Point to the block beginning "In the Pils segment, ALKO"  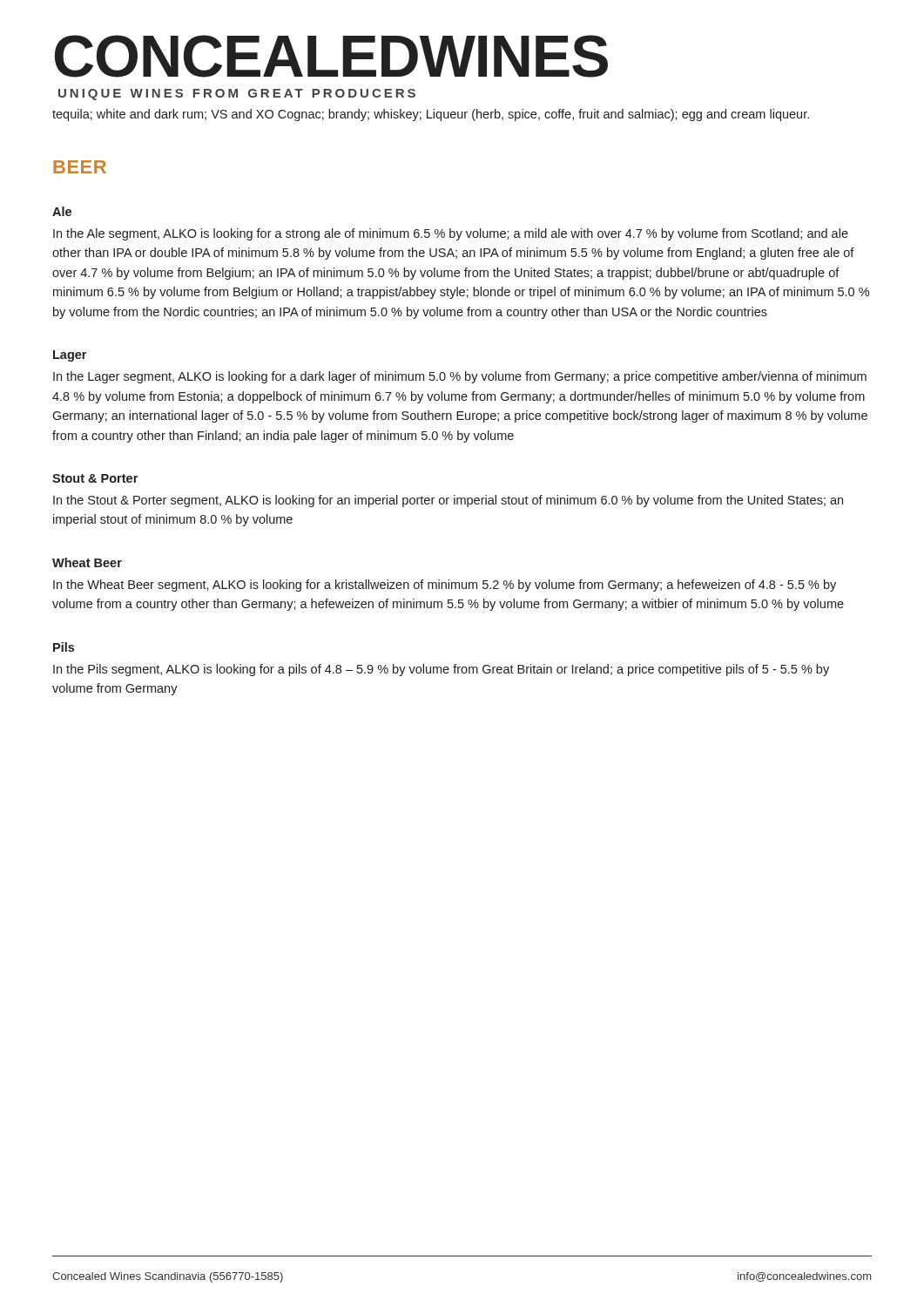pos(441,679)
